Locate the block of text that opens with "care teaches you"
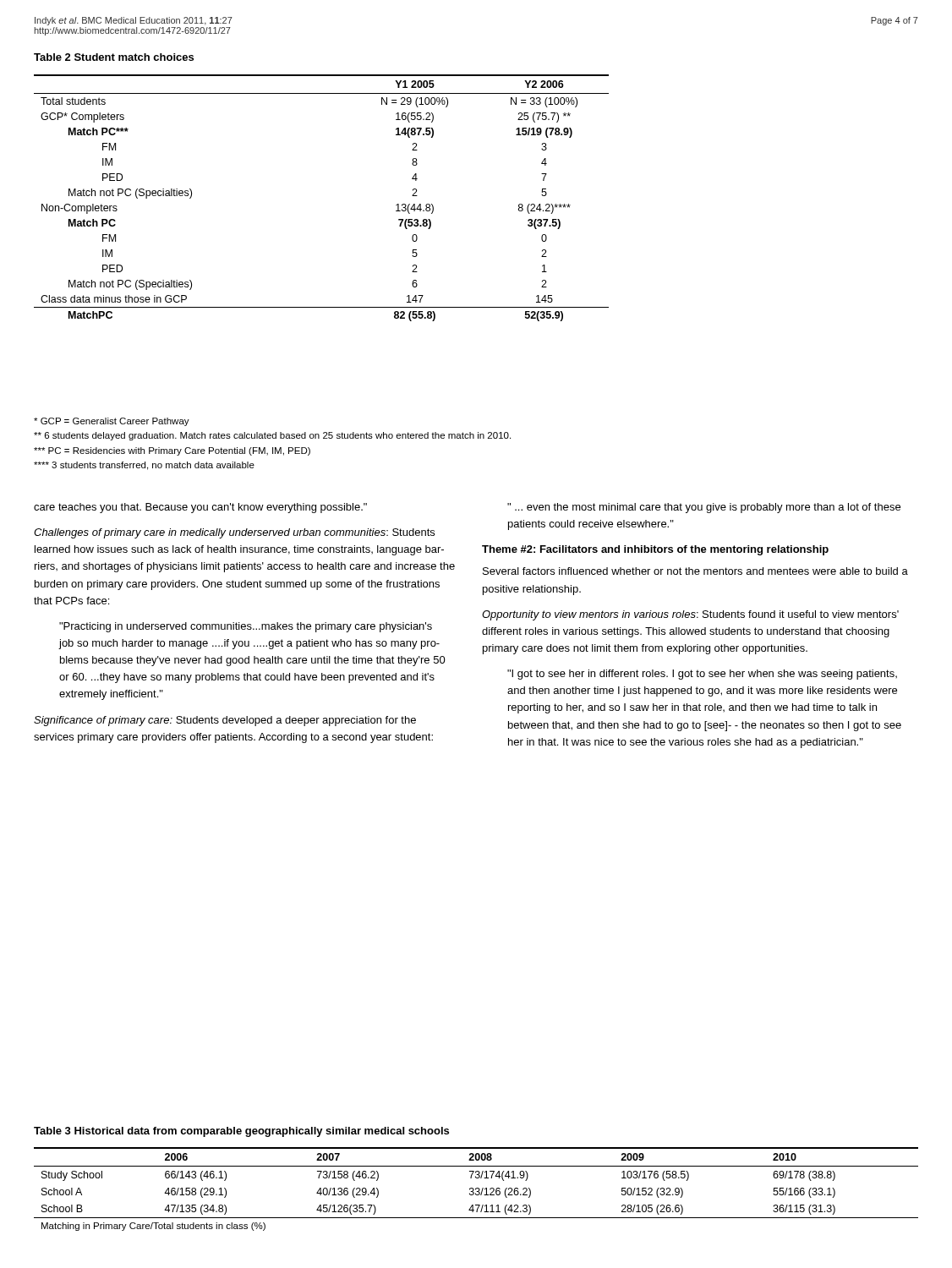Image resolution: width=952 pixels, height=1268 pixels. click(x=201, y=507)
